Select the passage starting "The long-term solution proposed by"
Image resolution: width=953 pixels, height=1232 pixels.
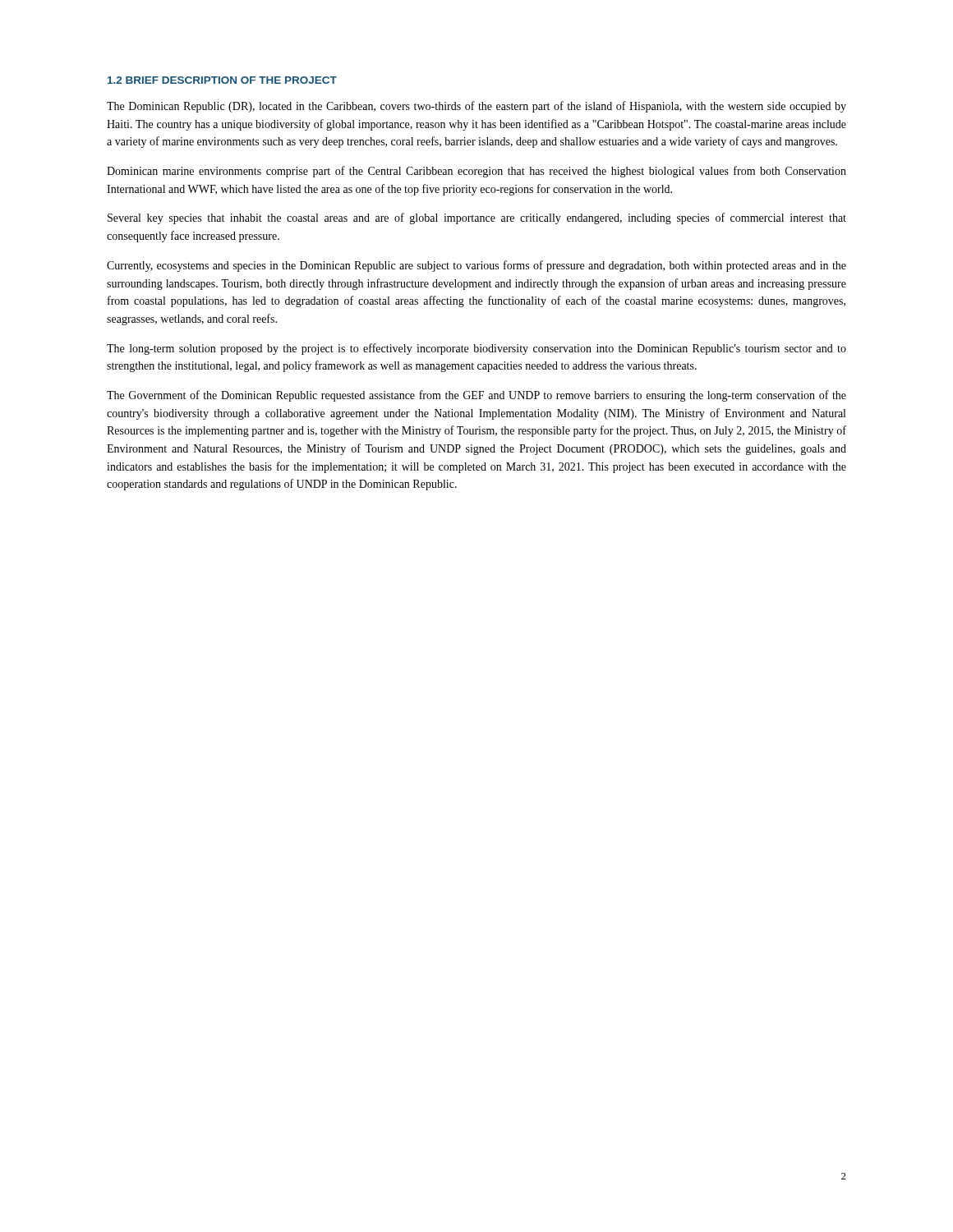click(x=476, y=357)
